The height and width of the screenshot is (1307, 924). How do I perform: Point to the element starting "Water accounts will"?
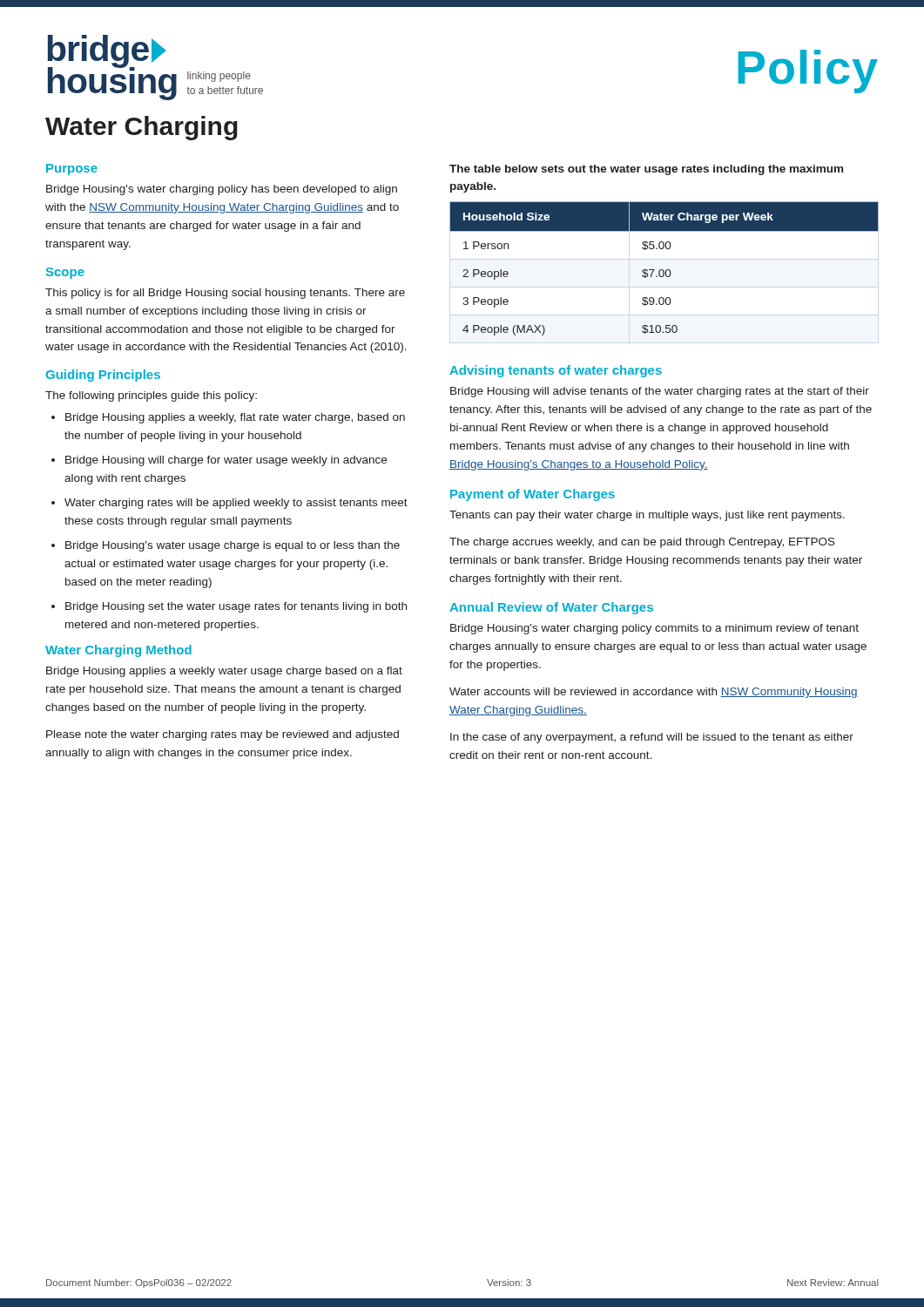click(653, 701)
